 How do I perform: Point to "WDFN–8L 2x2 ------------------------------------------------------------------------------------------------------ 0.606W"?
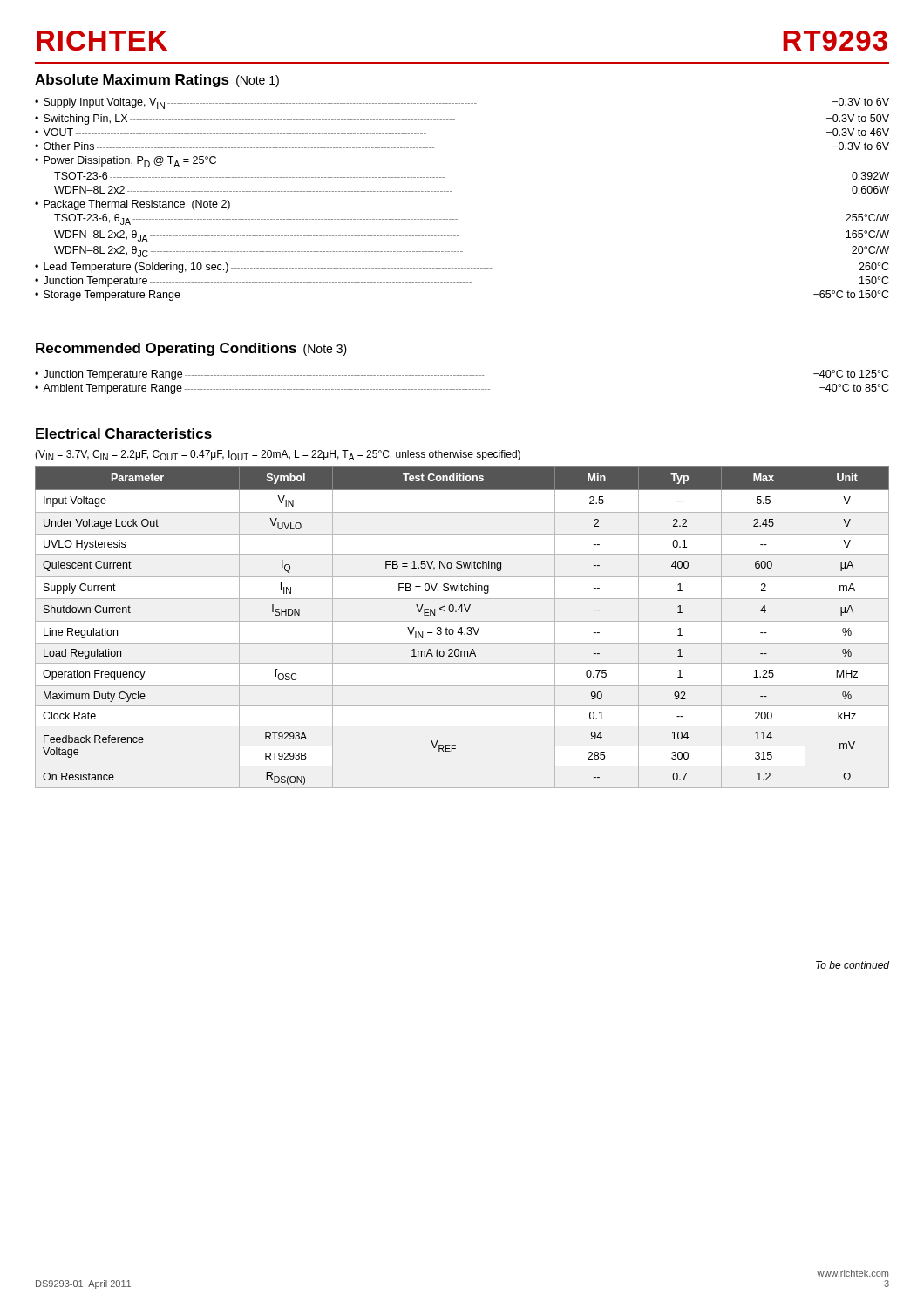[122, 190]
